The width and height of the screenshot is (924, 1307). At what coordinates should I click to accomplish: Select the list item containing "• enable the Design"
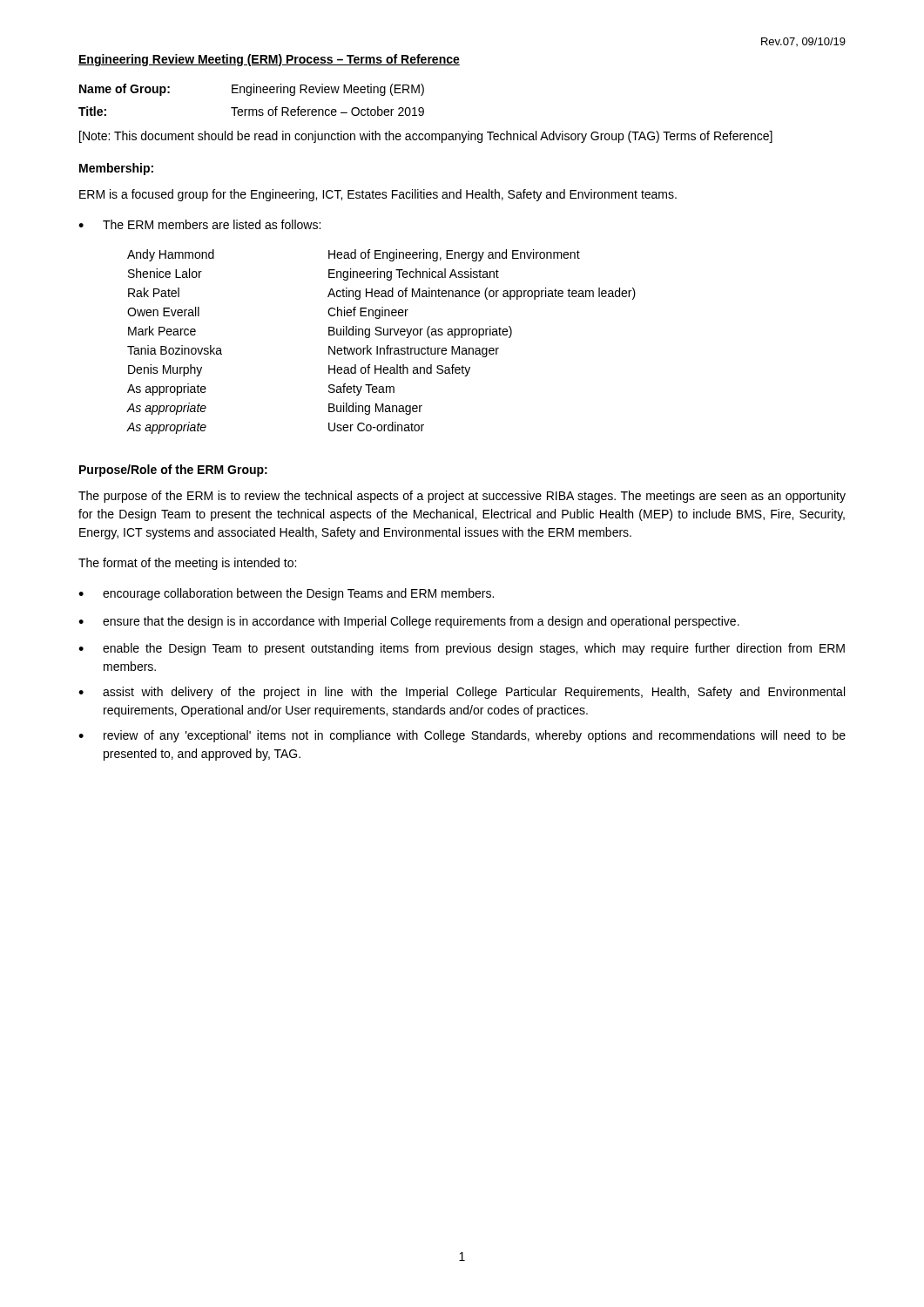click(462, 658)
